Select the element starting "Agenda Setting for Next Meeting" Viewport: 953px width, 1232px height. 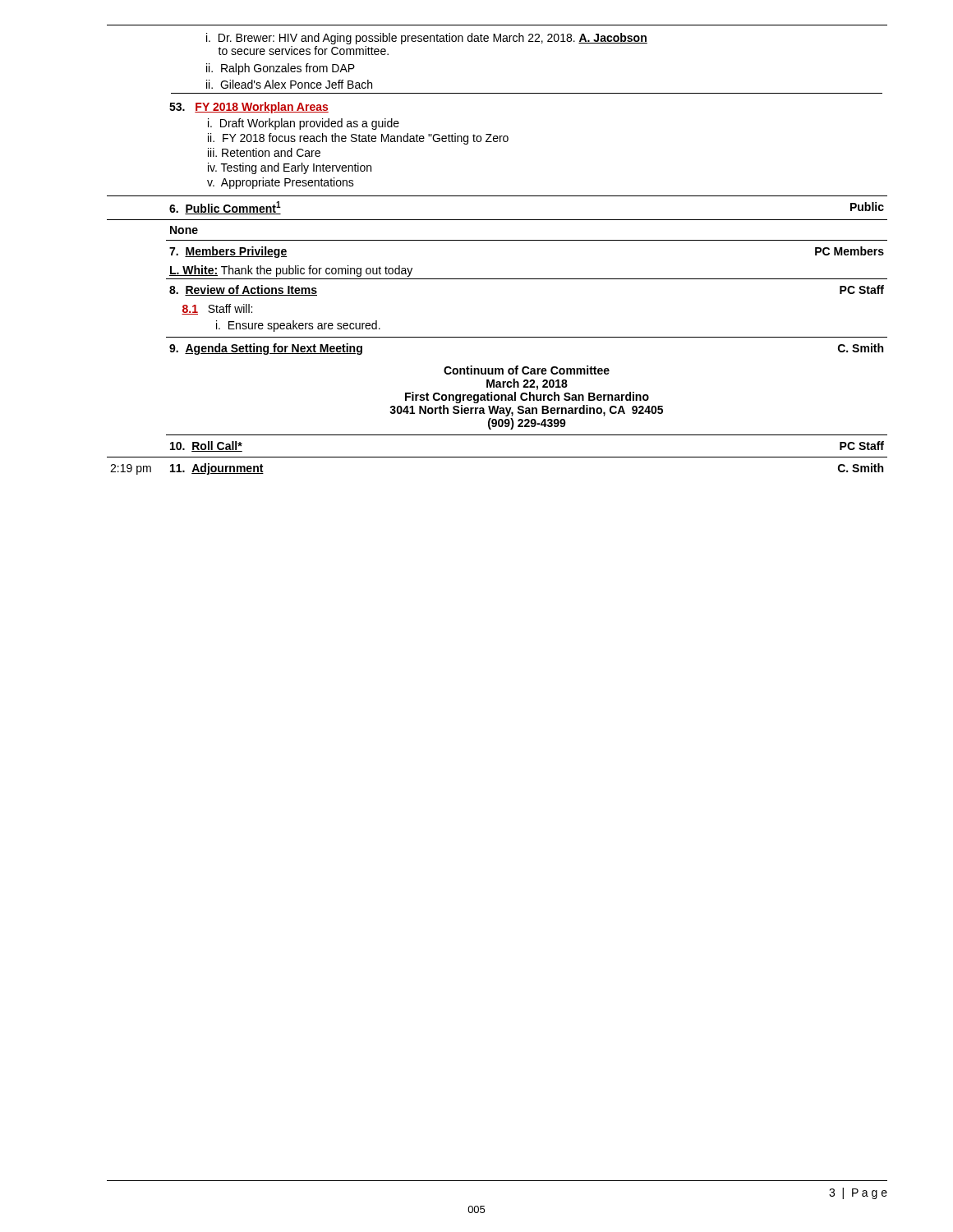click(266, 348)
